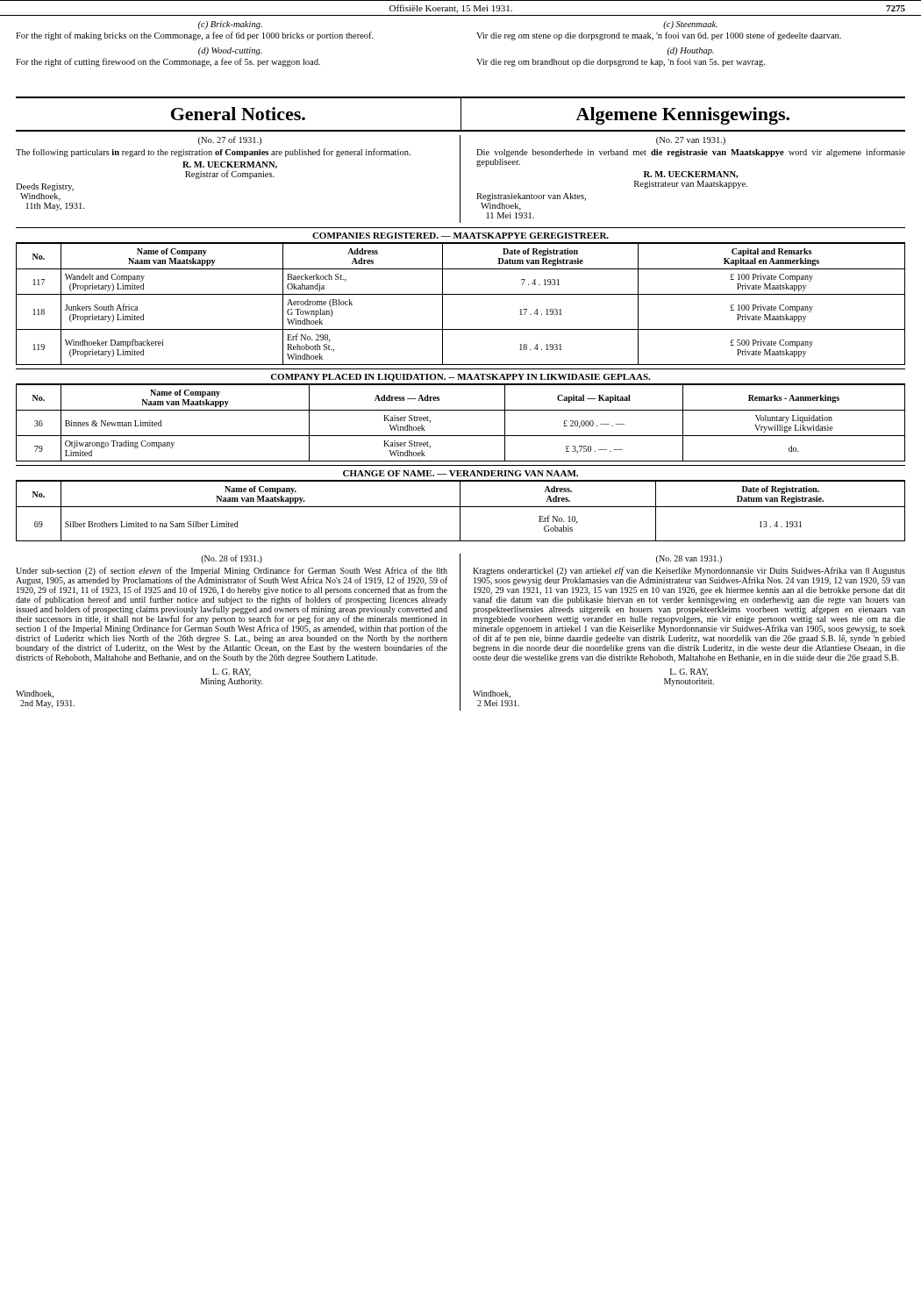Find the block on this page that starts "(c) Brick-making. For the right of making"

pos(230,43)
